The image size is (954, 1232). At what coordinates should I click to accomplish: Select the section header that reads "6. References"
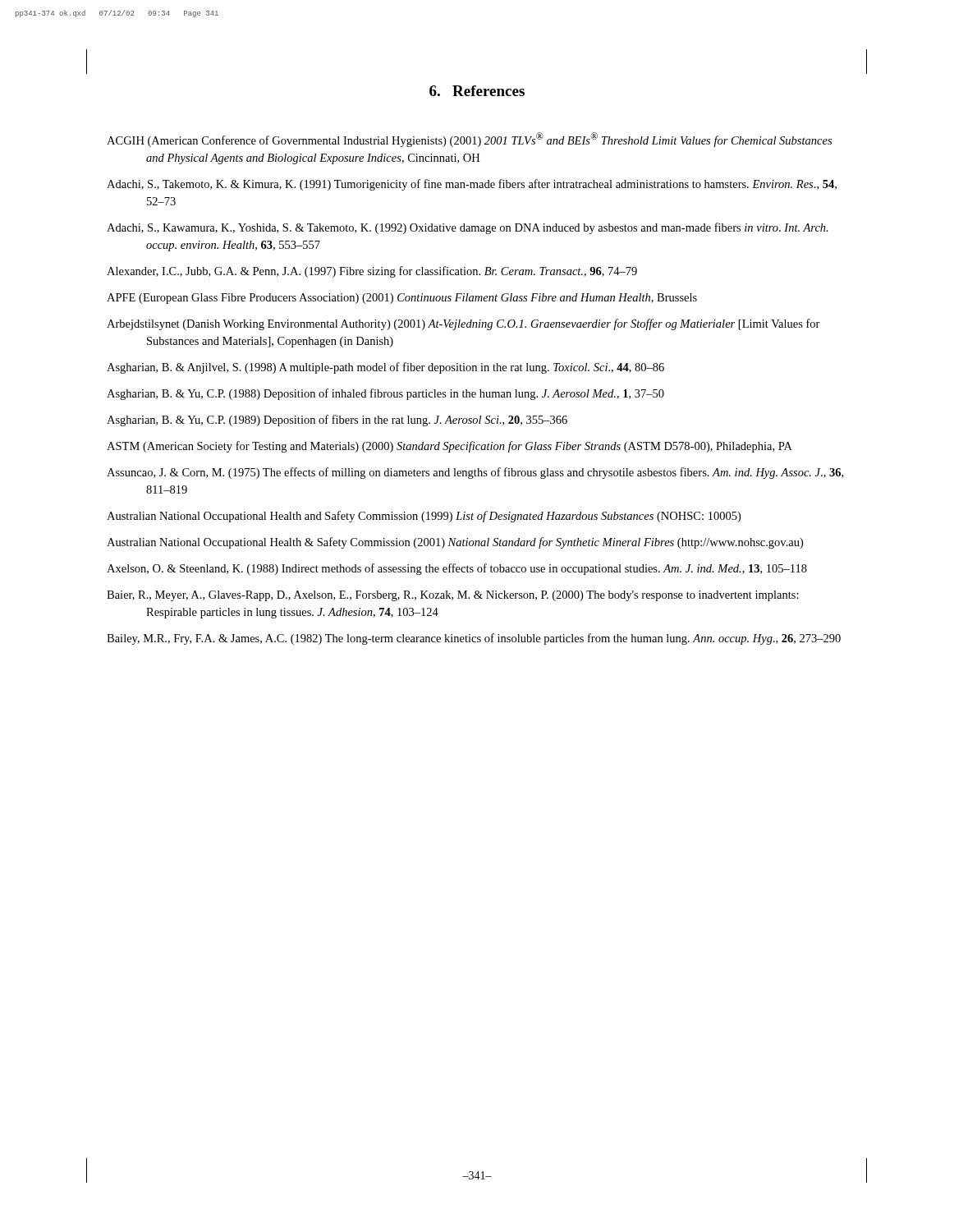tap(477, 91)
